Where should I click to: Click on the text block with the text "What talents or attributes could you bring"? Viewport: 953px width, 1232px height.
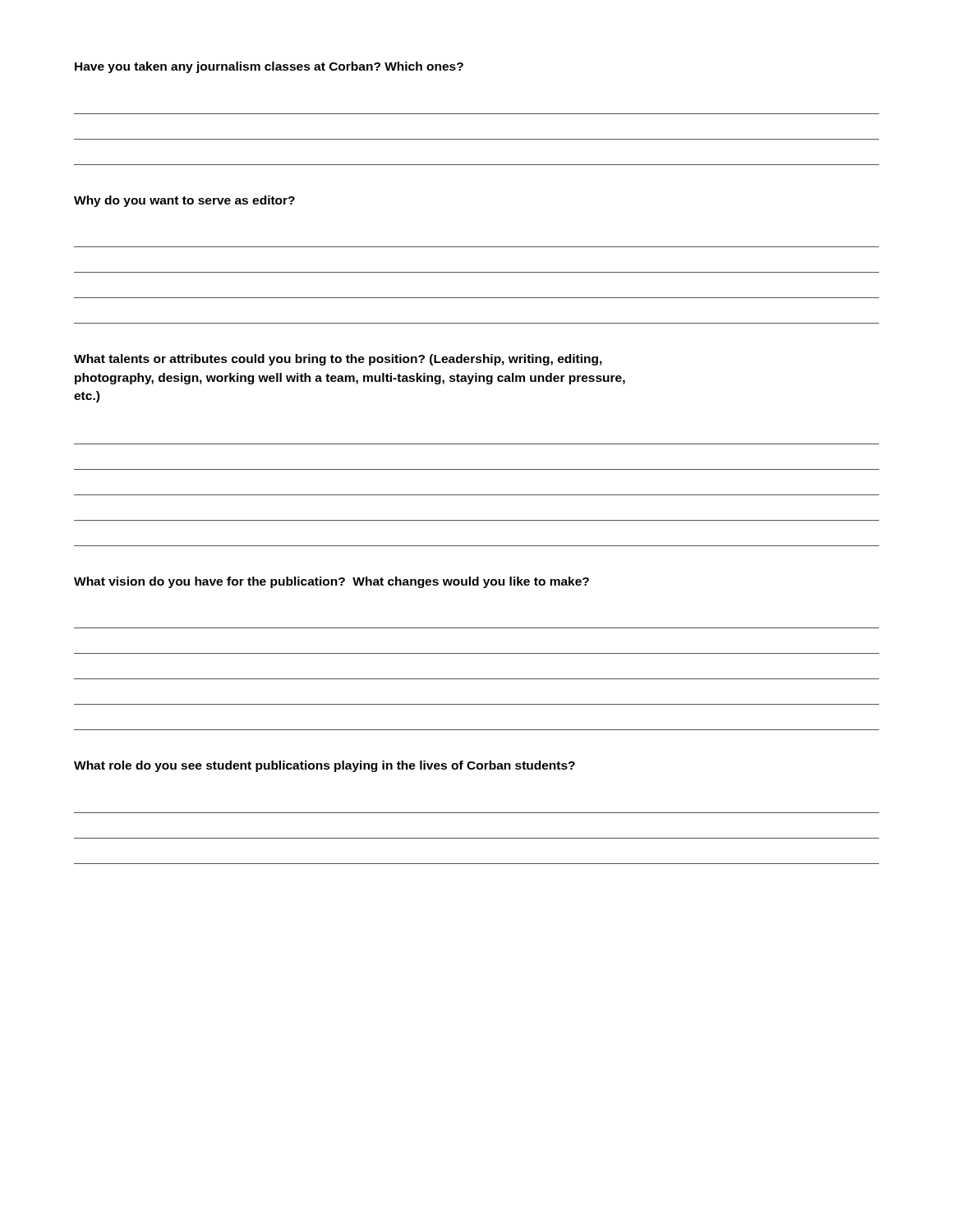(350, 377)
